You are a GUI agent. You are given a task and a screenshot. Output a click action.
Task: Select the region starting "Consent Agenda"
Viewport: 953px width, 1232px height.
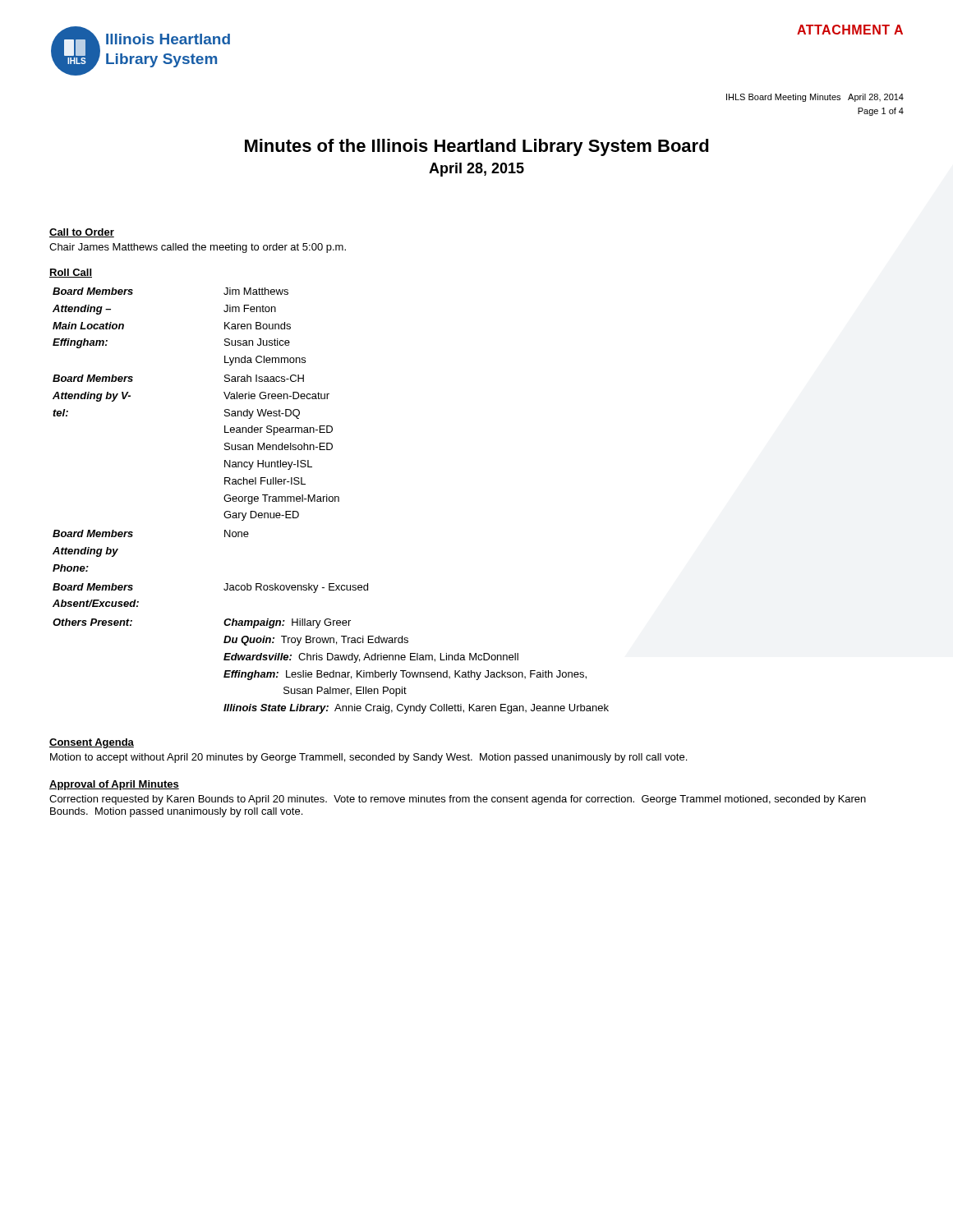[x=92, y=742]
